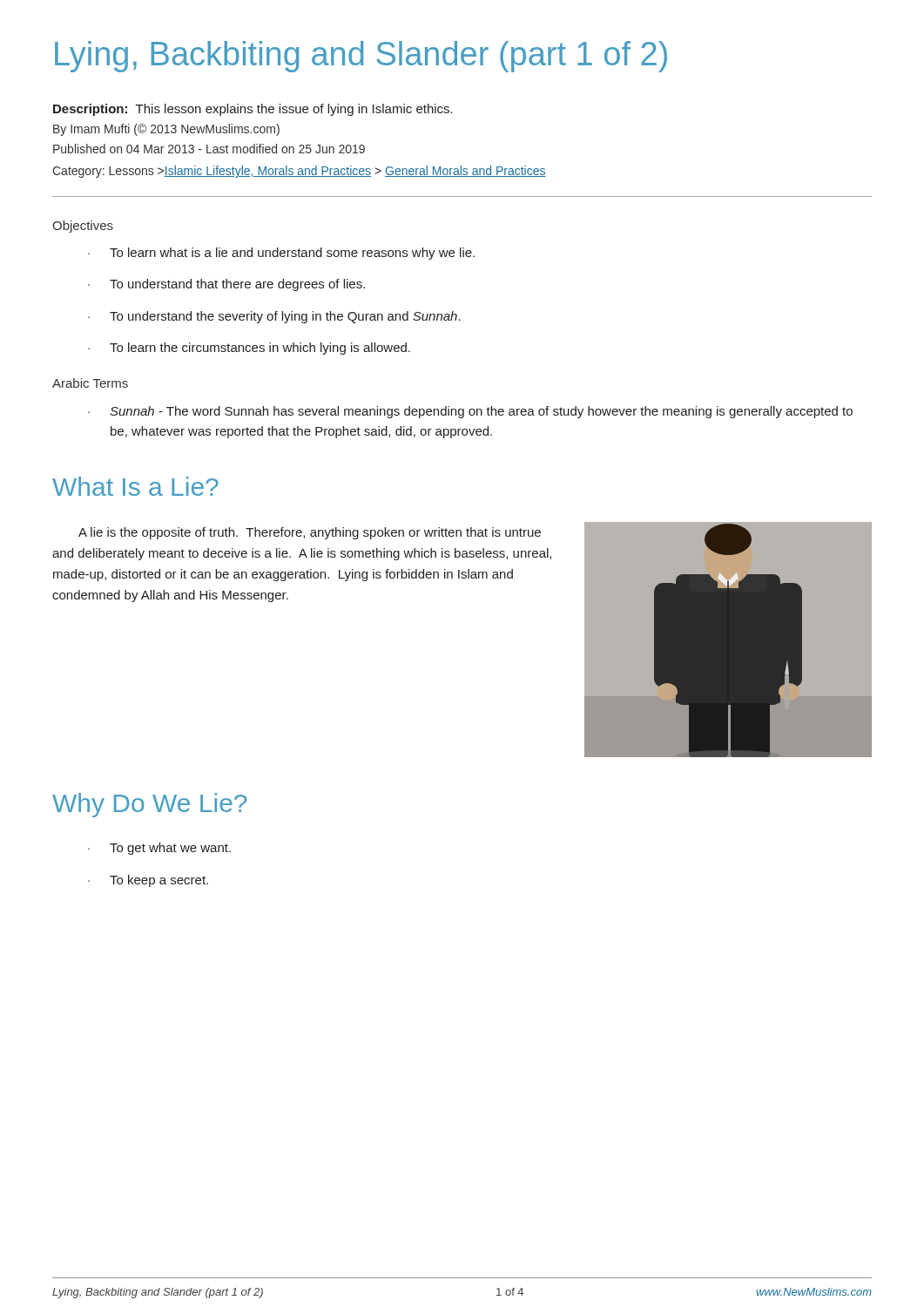Image resolution: width=924 pixels, height=1307 pixels.
Task: Find the element starting "· To understand the severity of"
Action: (274, 317)
